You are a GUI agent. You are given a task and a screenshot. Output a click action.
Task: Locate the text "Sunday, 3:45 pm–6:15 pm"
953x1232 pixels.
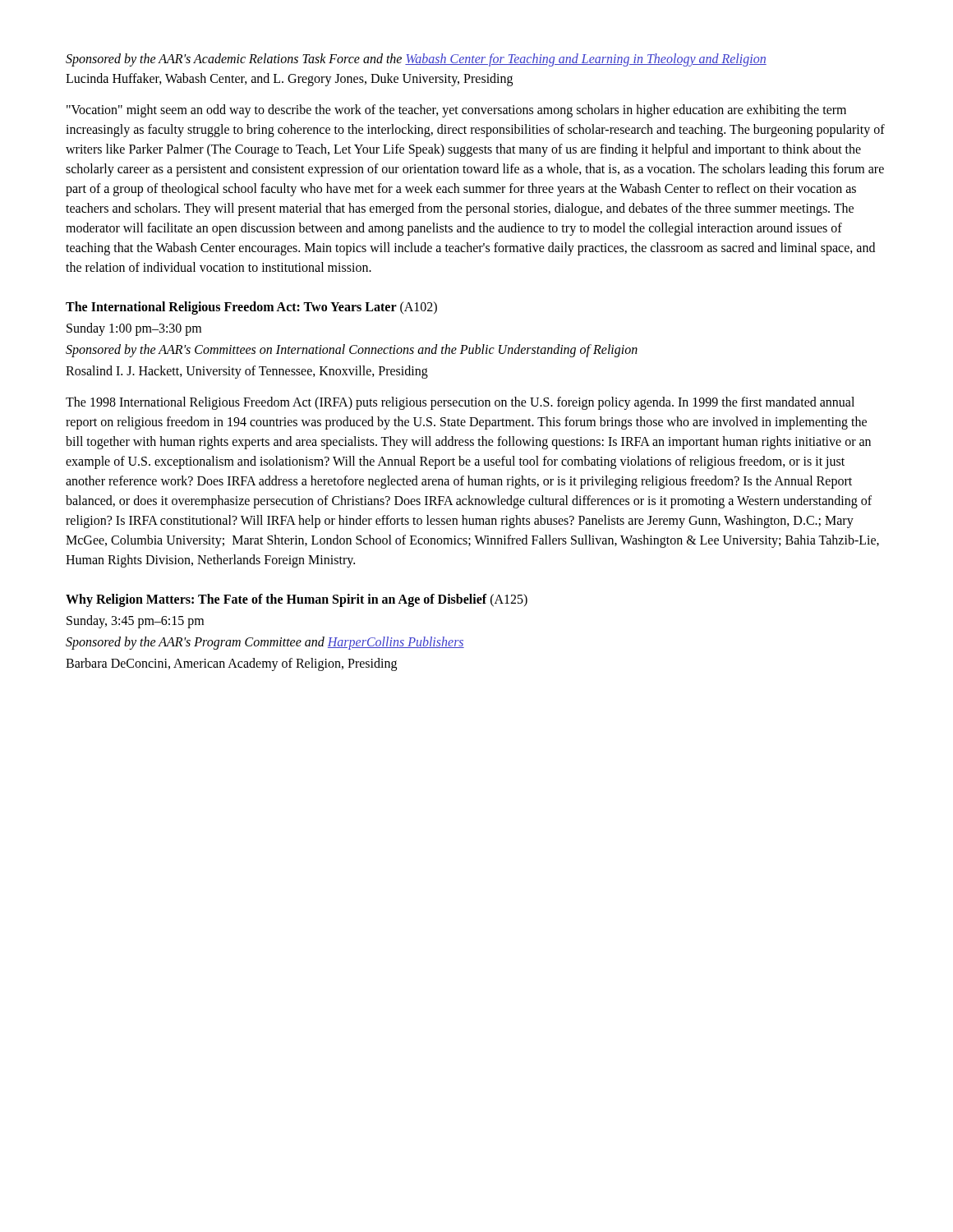(x=135, y=620)
